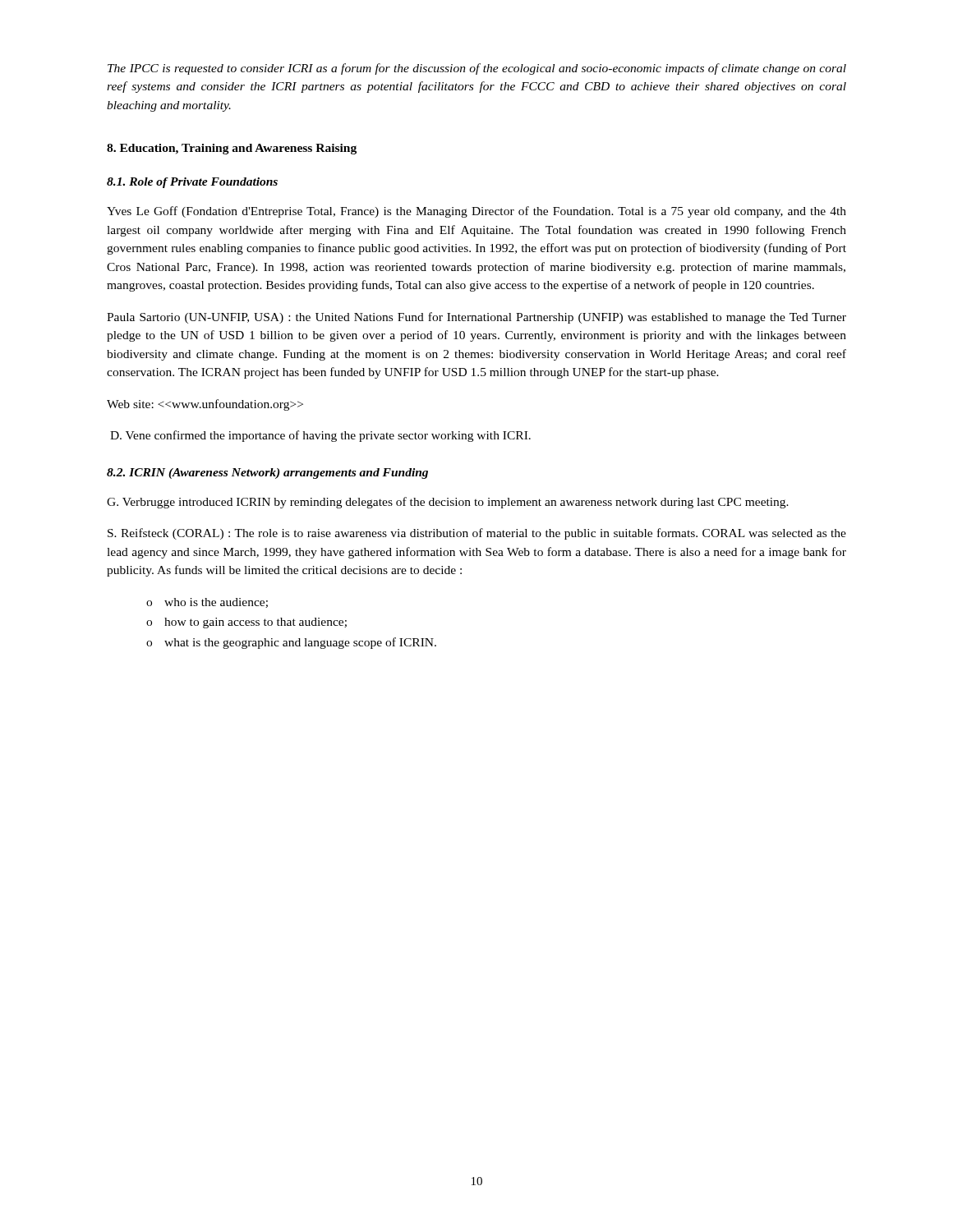953x1232 pixels.
Task: Select the block starting "D. Vene confirmed the"
Action: pyautogui.click(x=319, y=435)
